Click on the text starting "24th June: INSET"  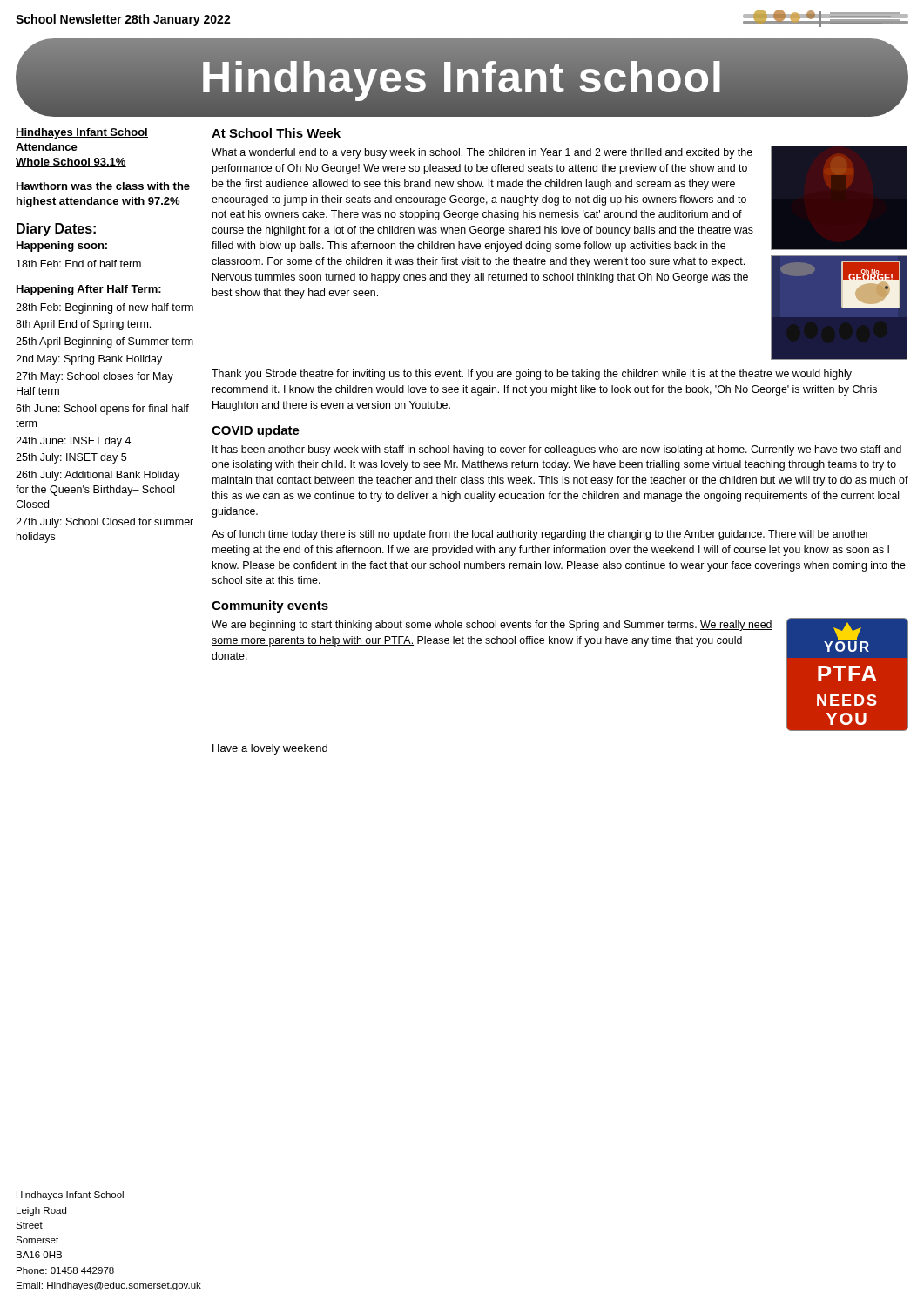tap(73, 441)
